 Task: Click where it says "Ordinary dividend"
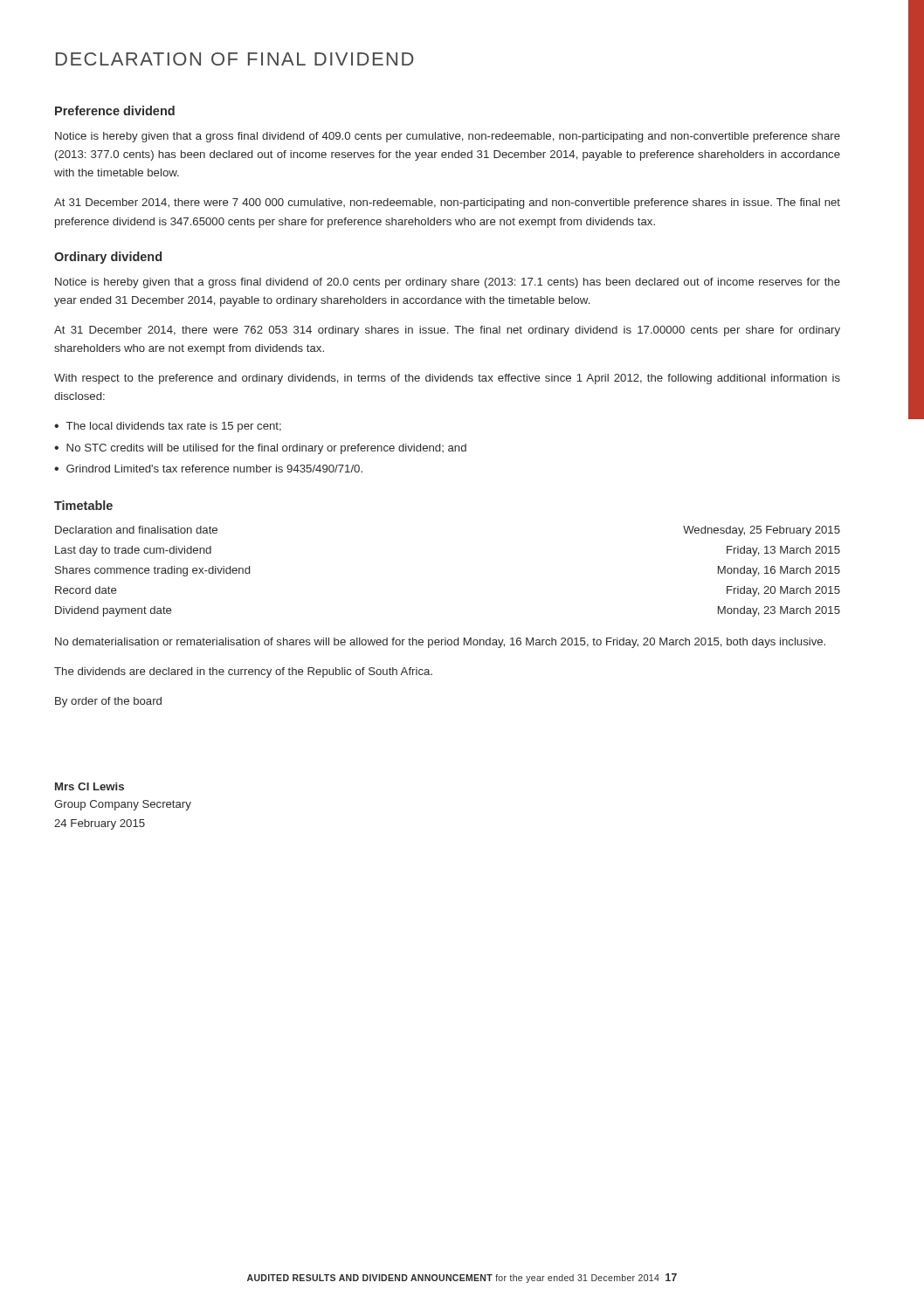[108, 256]
